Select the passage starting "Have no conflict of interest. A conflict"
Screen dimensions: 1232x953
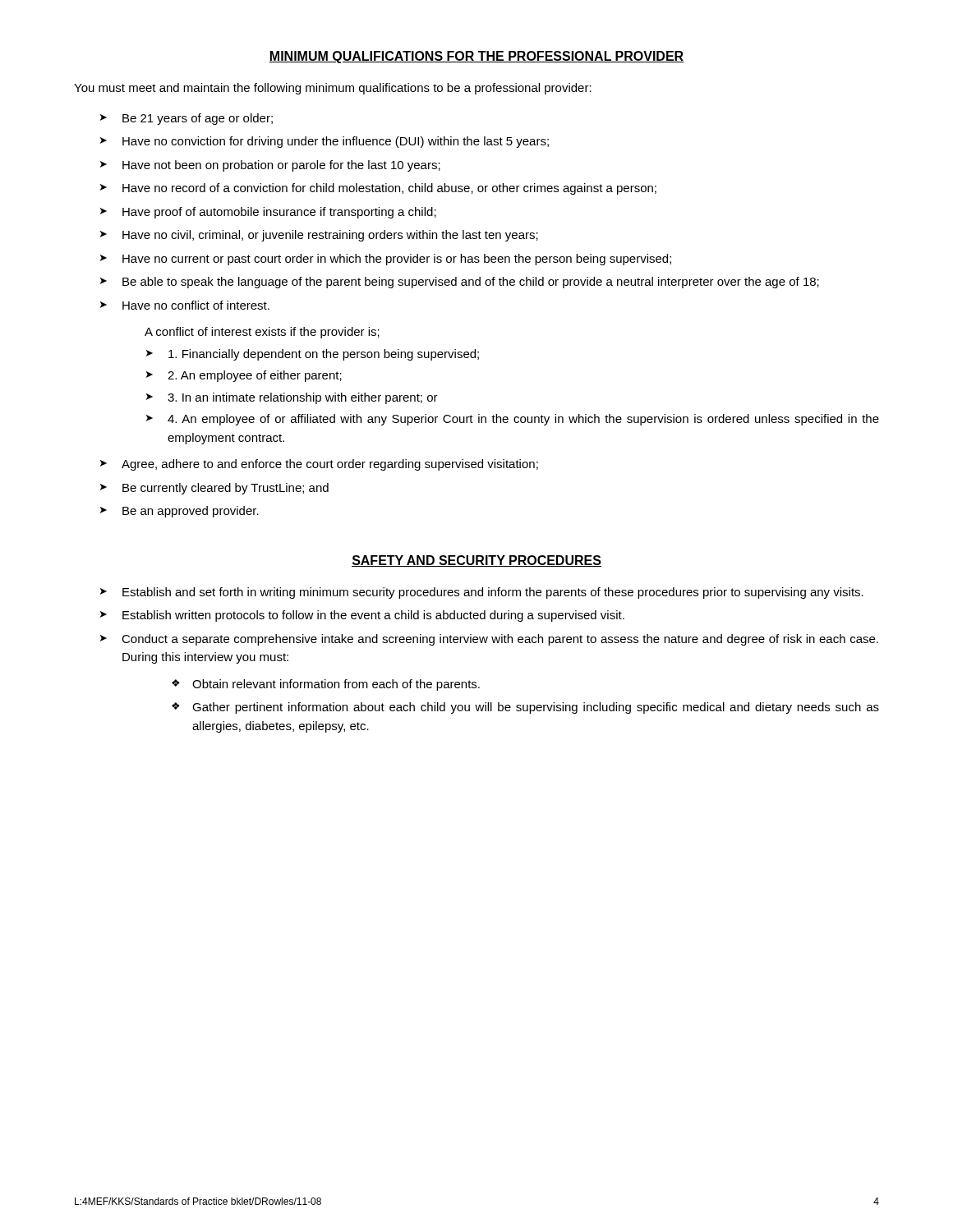196,305
